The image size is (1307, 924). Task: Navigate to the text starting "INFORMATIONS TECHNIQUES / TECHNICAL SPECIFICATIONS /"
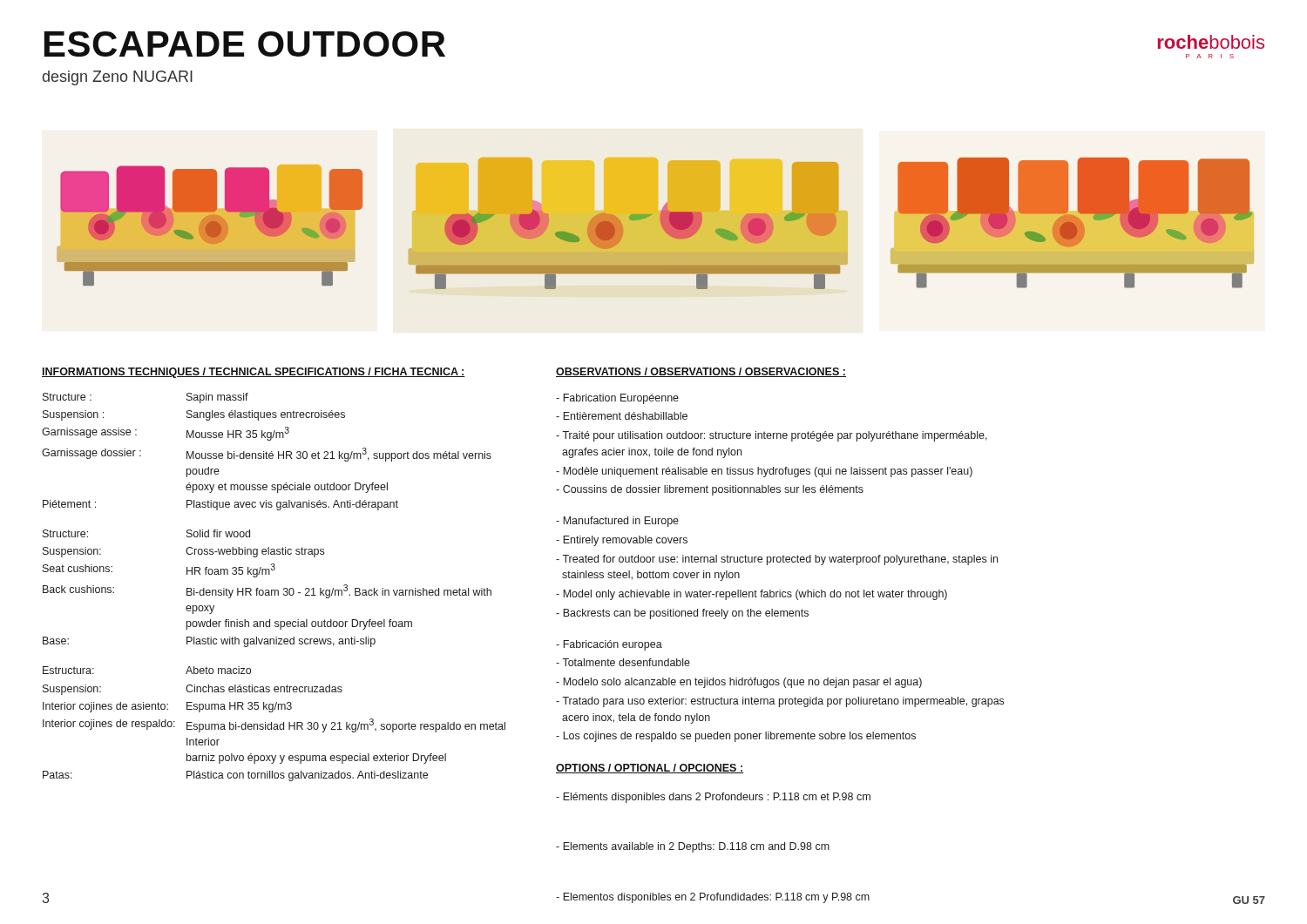253,372
